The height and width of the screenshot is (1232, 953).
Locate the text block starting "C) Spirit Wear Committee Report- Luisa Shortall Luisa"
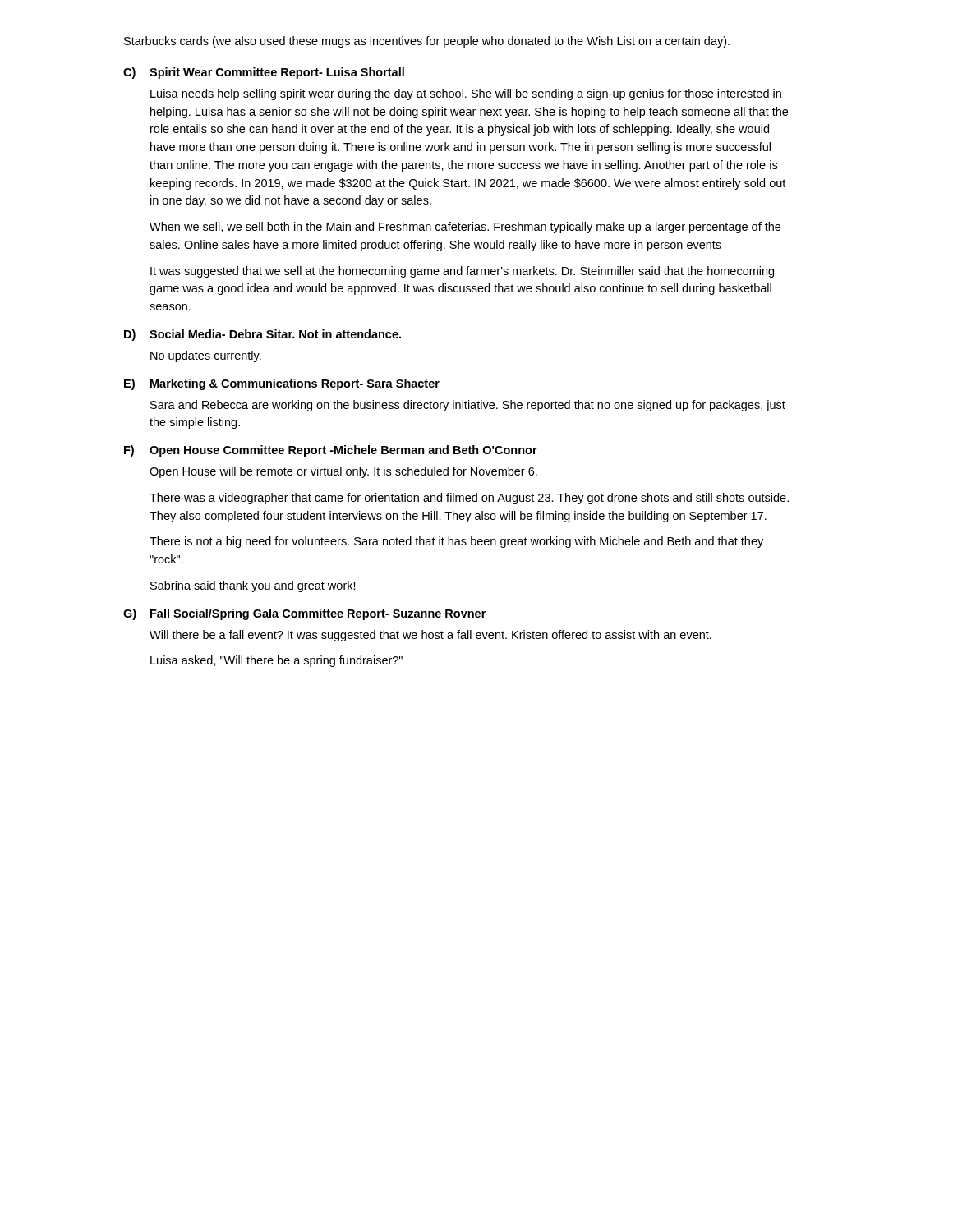pyautogui.click(x=460, y=191)
